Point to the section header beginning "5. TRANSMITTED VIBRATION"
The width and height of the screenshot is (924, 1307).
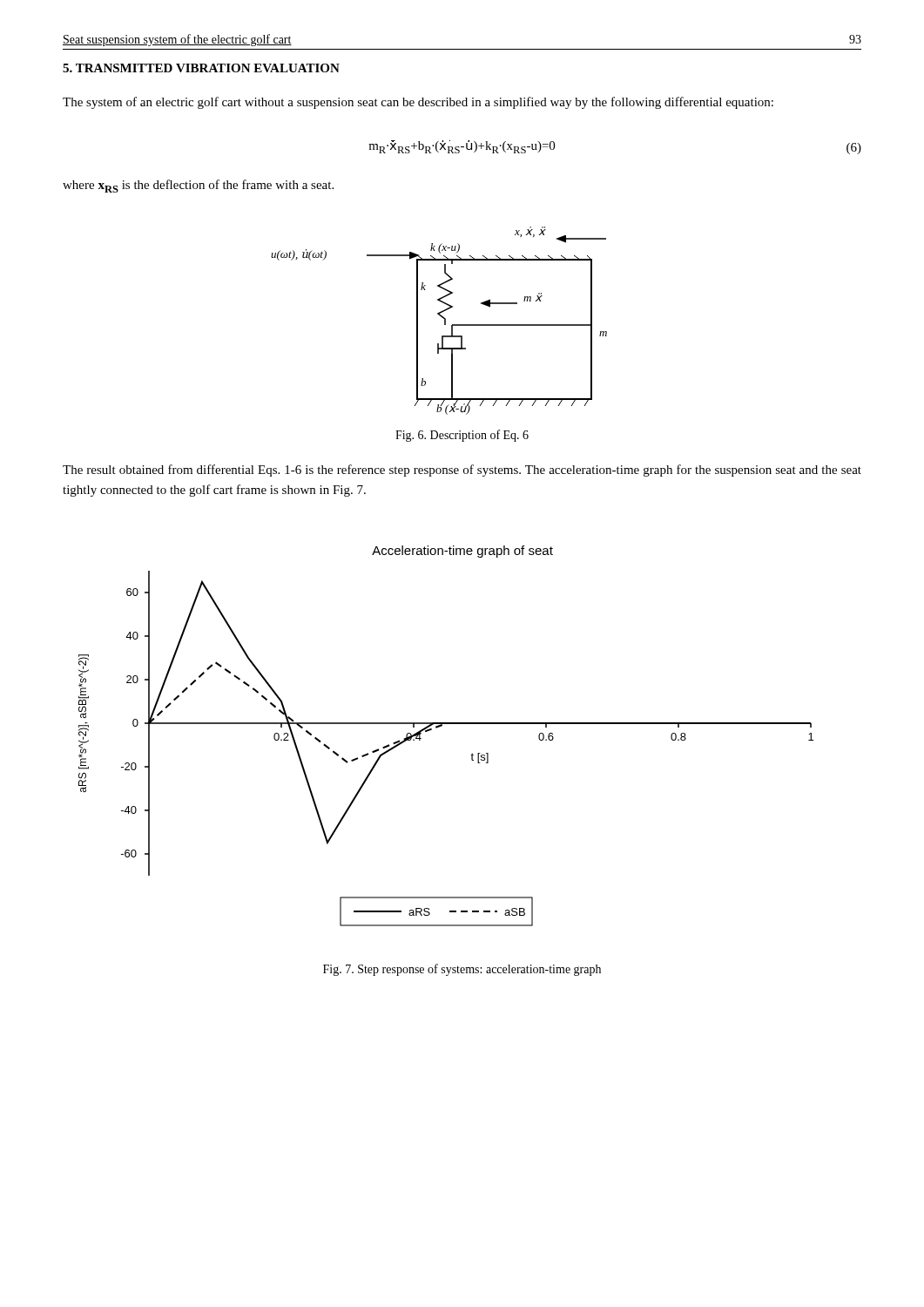pos(201,68)
